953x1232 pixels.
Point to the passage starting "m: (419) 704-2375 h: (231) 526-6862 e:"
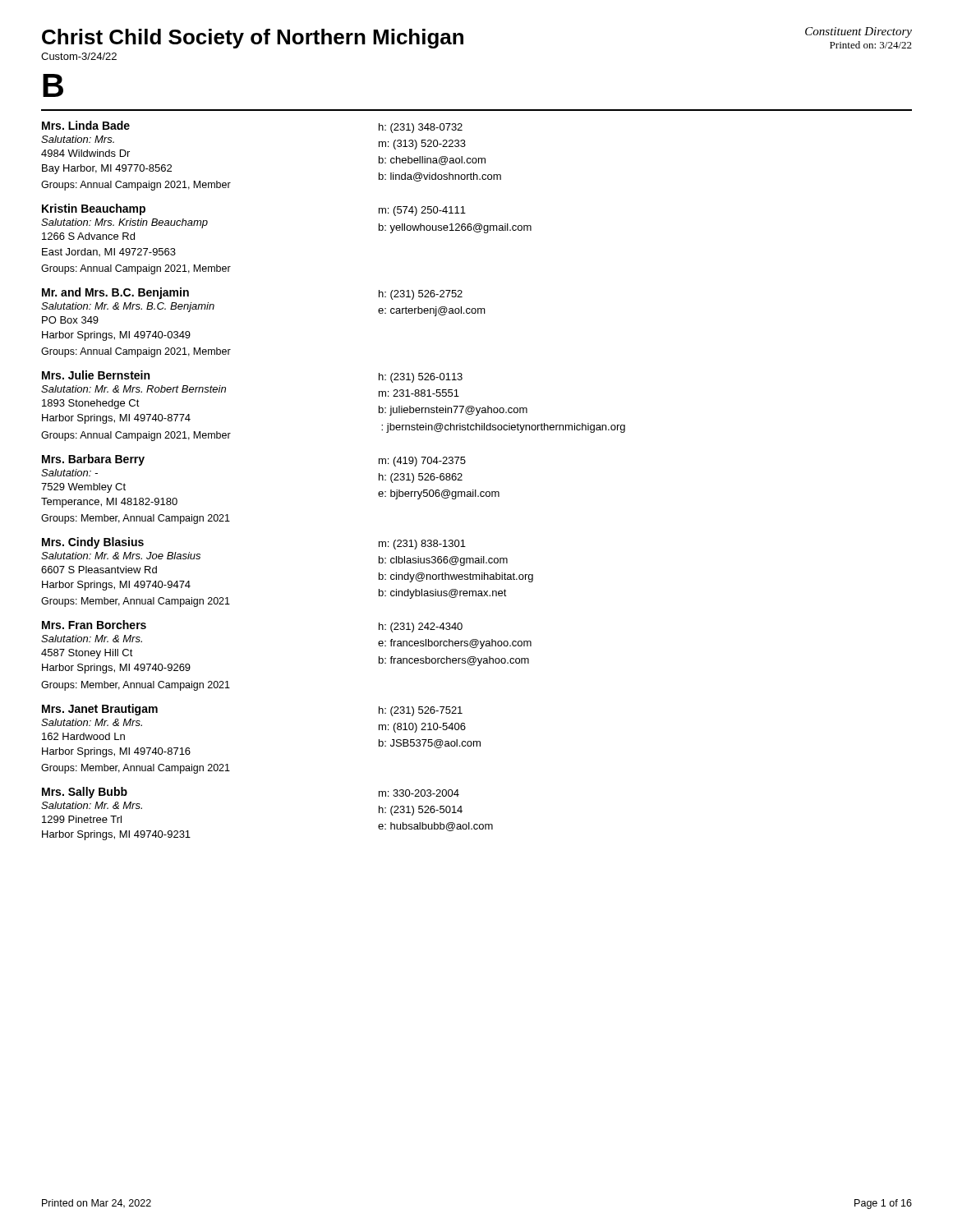point(439,476)
